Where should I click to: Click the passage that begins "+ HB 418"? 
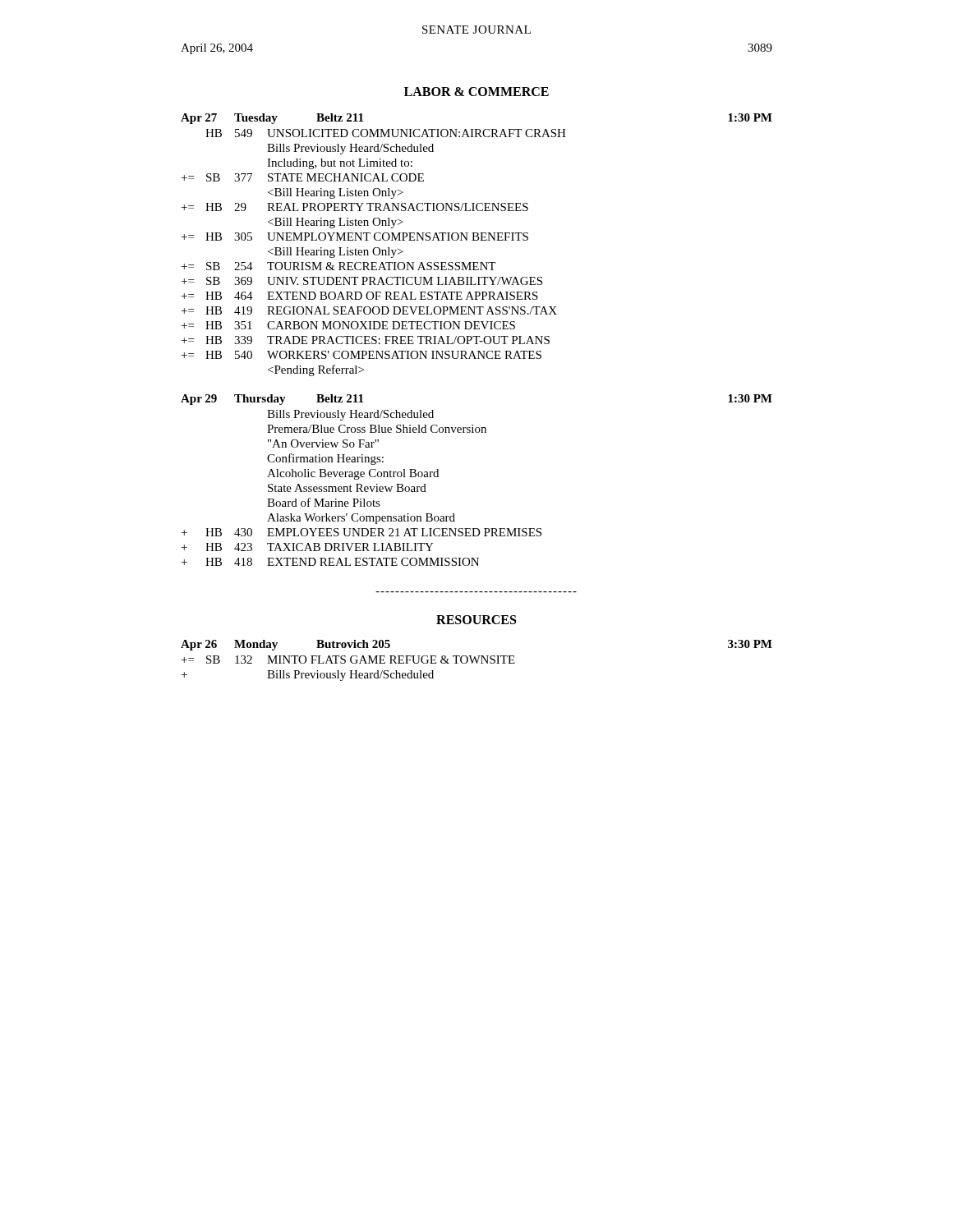476,562
